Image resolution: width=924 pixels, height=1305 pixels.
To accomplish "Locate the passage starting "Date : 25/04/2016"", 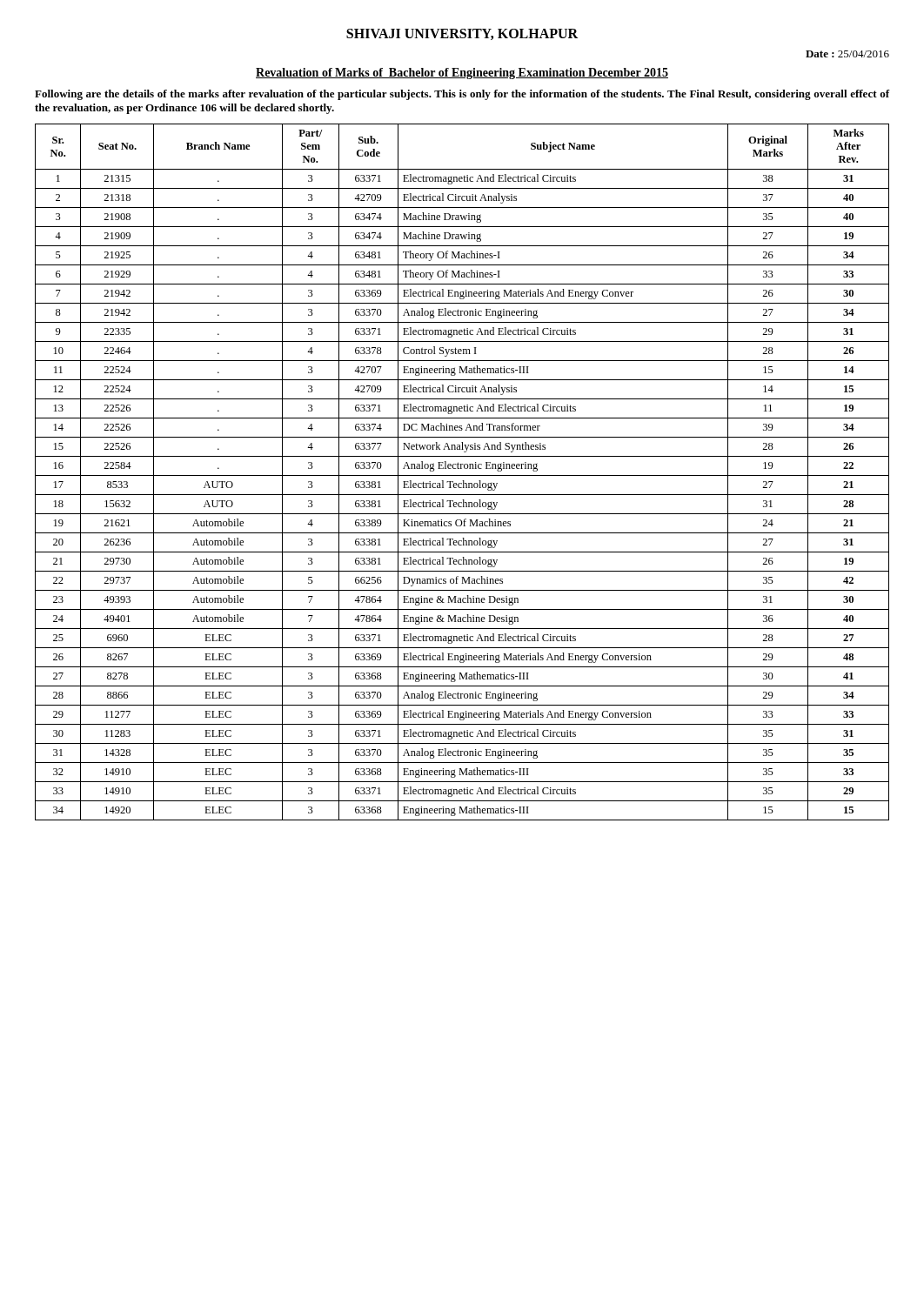I will 847,54.
